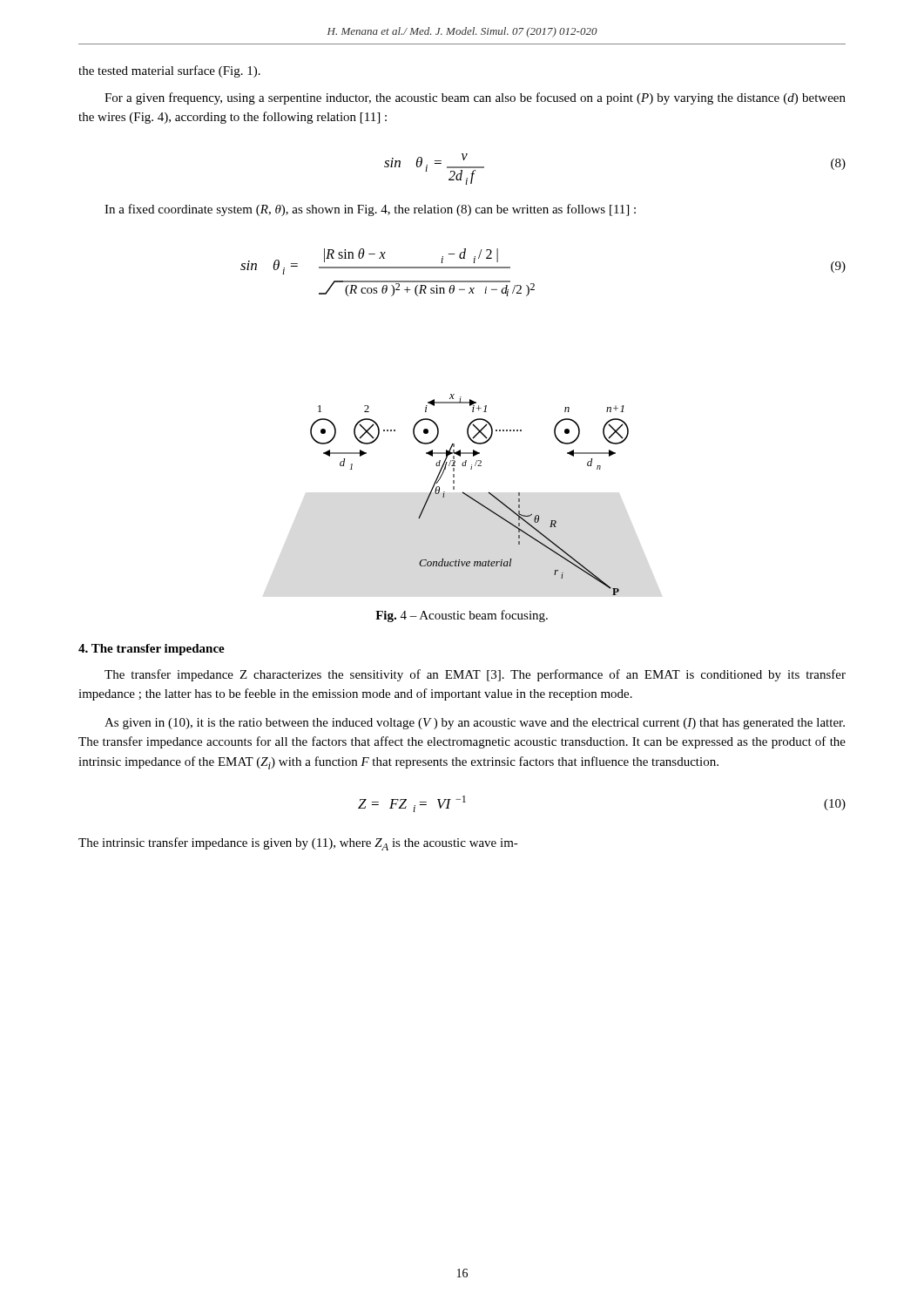Find the engineering diagram

(462, 457)
